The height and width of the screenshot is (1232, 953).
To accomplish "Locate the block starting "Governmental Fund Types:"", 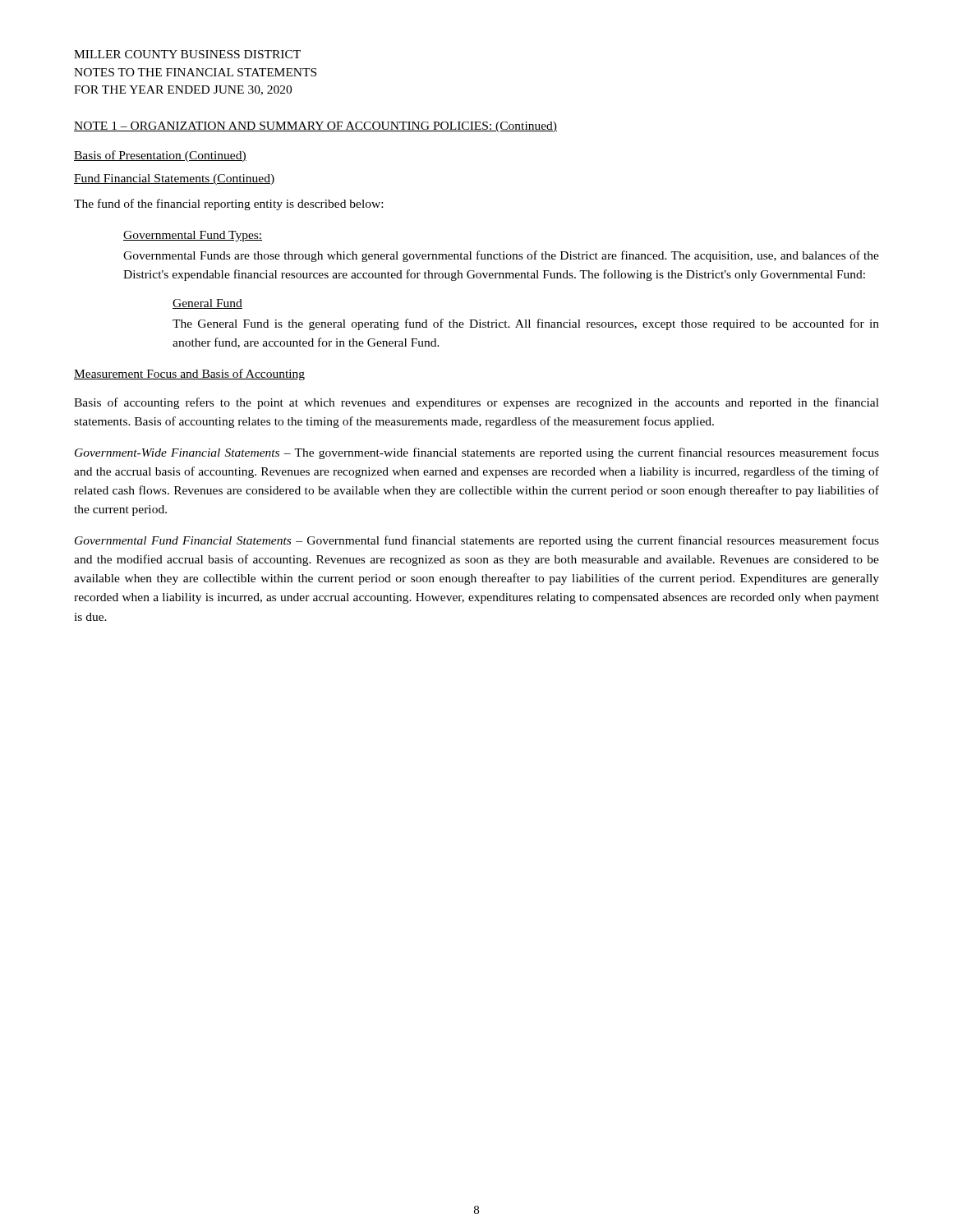I will coord(193,235).
